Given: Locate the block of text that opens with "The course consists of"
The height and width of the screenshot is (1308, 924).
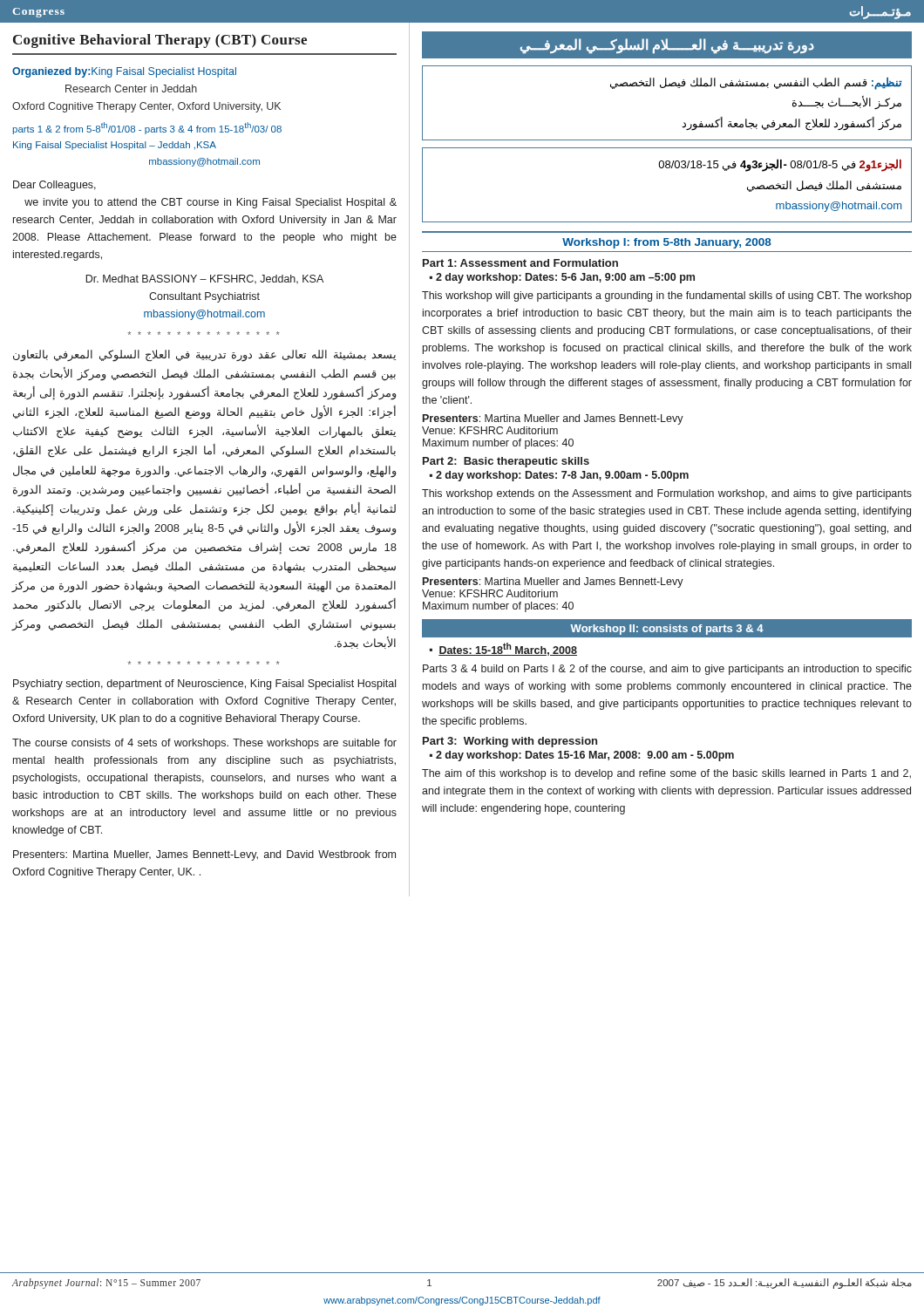Looking at the screenshot, I should point(204,786).
